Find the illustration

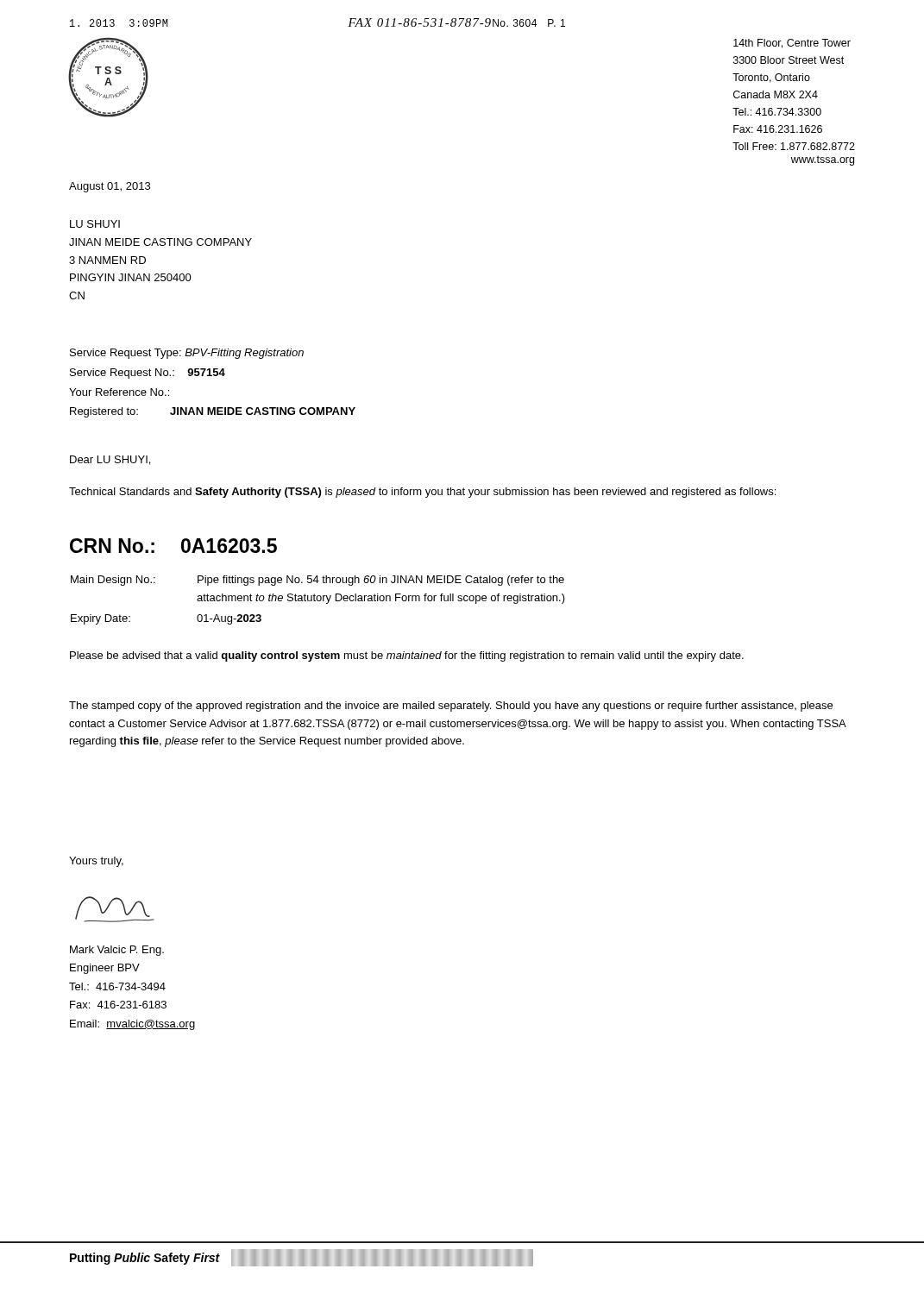[115, 905]
